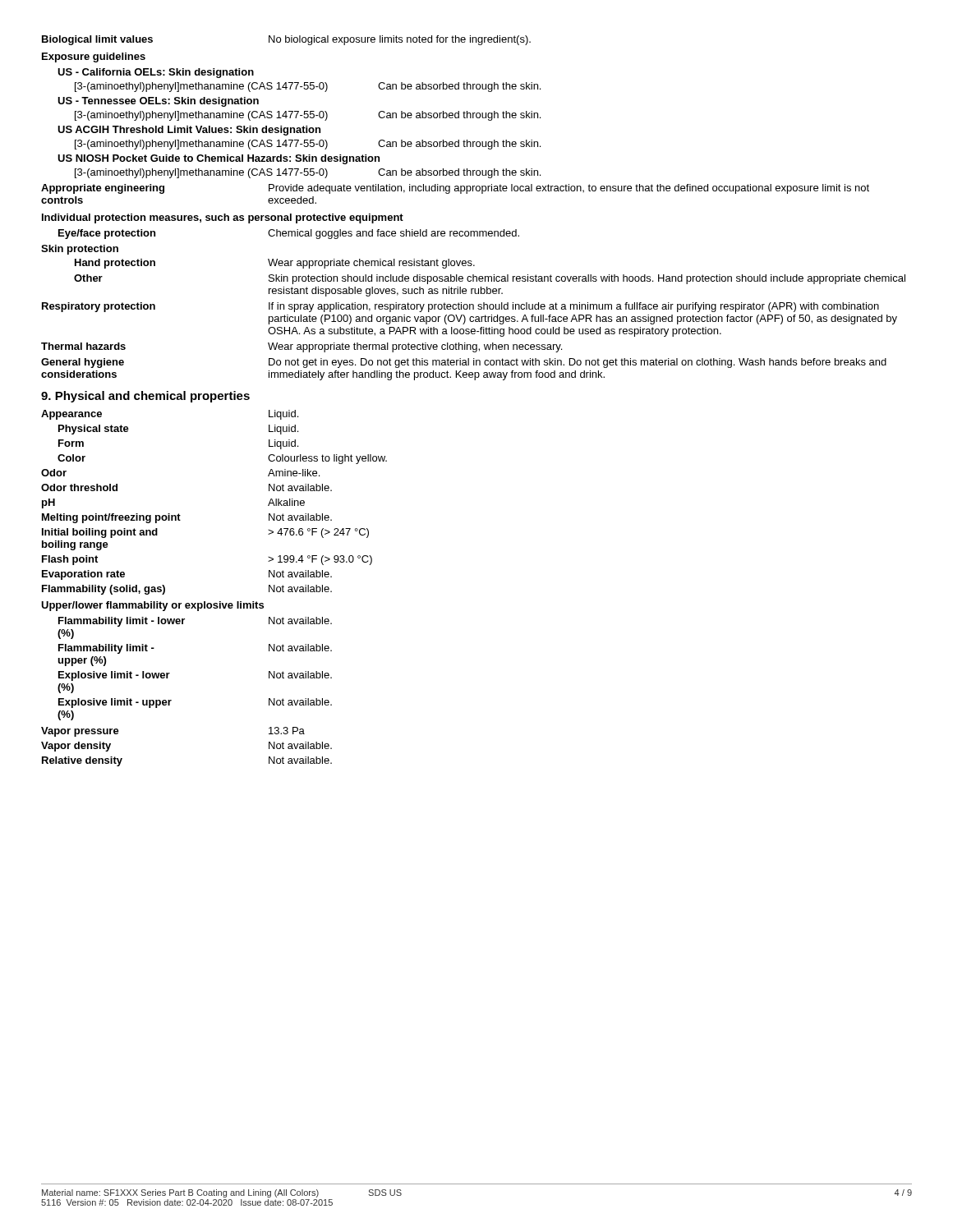953x1232 pixels.
Task: Locate the element starting "General hygieneconsiderations Do not"
Action: tap(476, 368)
